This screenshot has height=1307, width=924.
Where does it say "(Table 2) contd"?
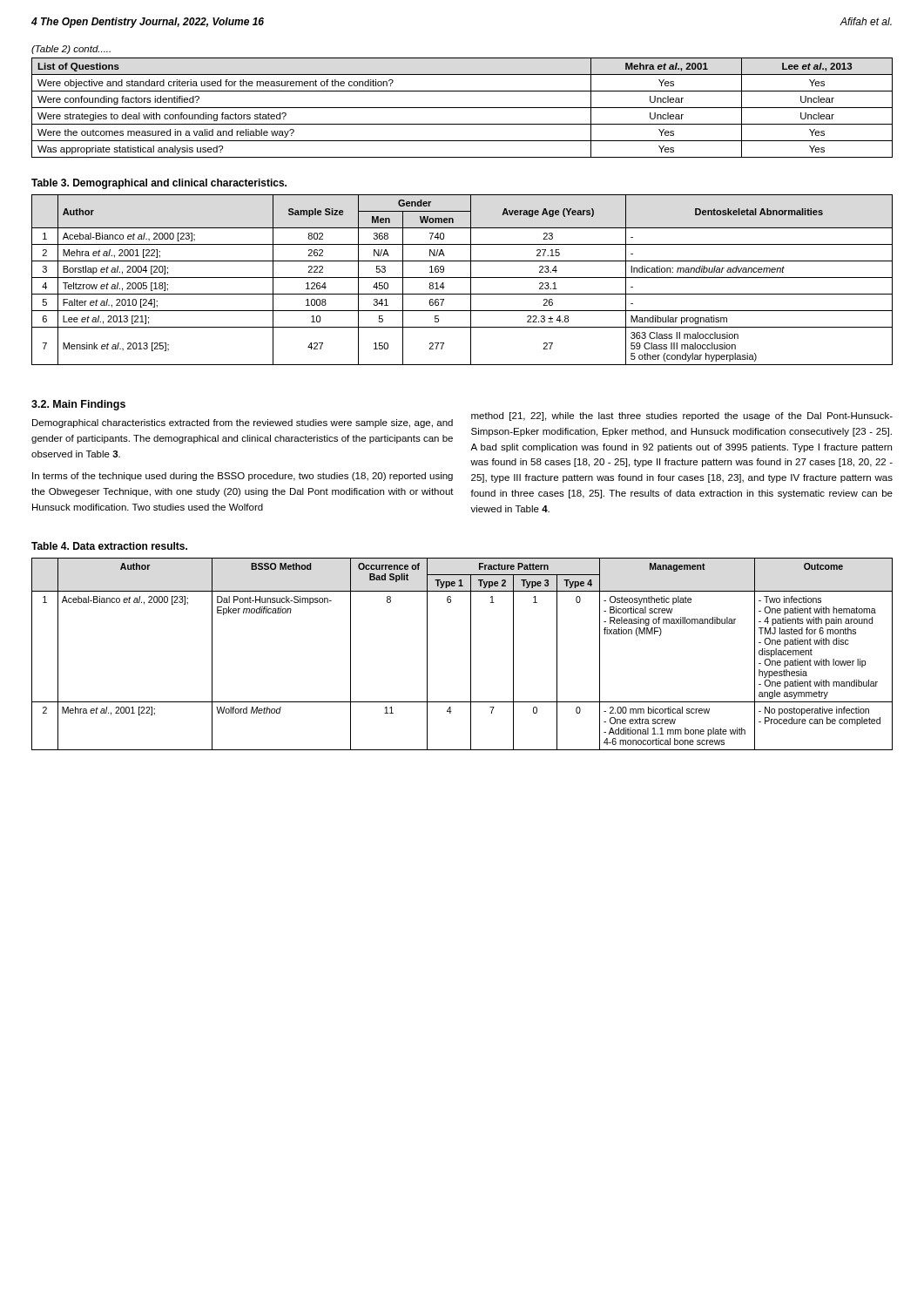coord(72,49)
